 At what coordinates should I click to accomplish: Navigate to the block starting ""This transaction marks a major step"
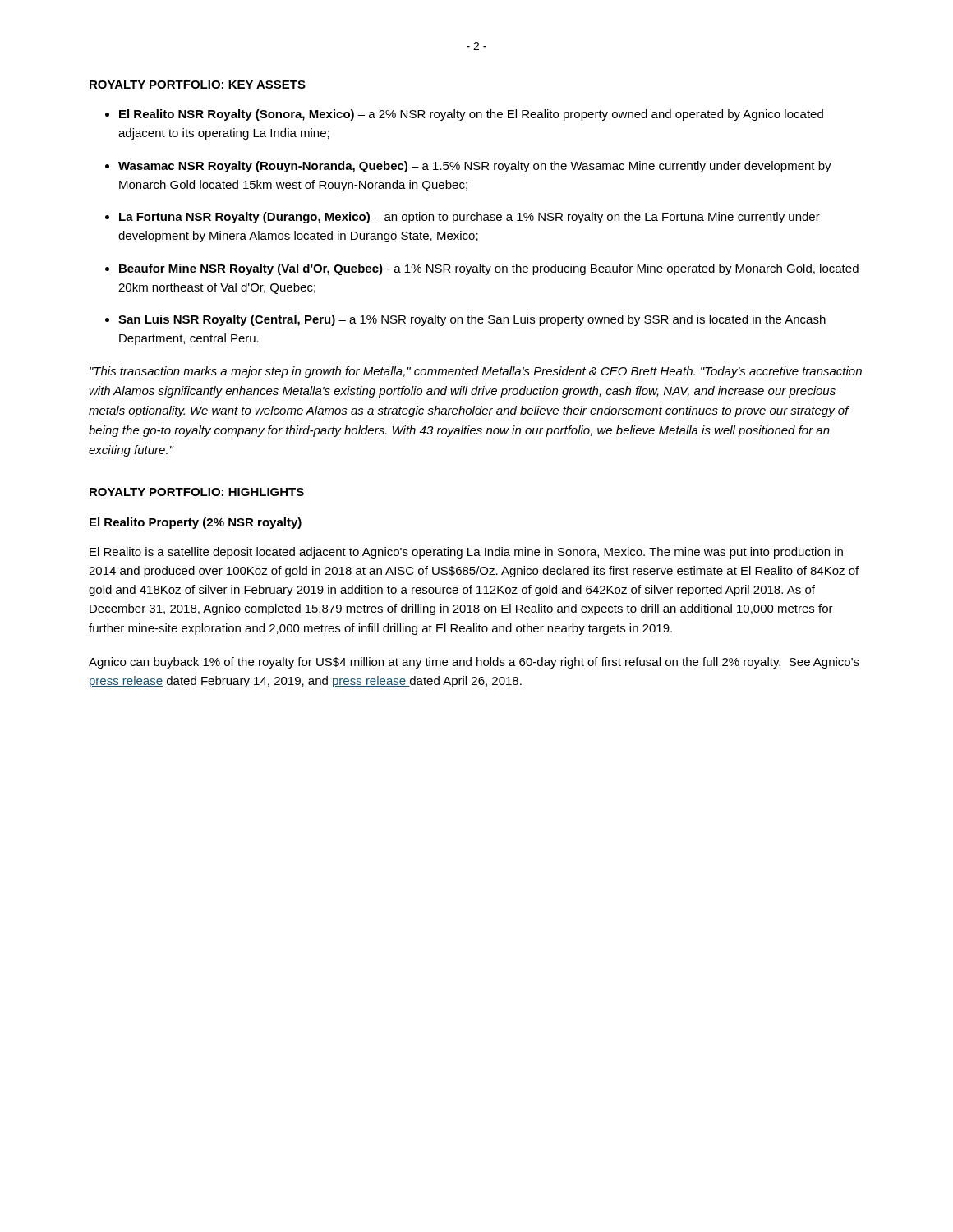pos(475,410)
